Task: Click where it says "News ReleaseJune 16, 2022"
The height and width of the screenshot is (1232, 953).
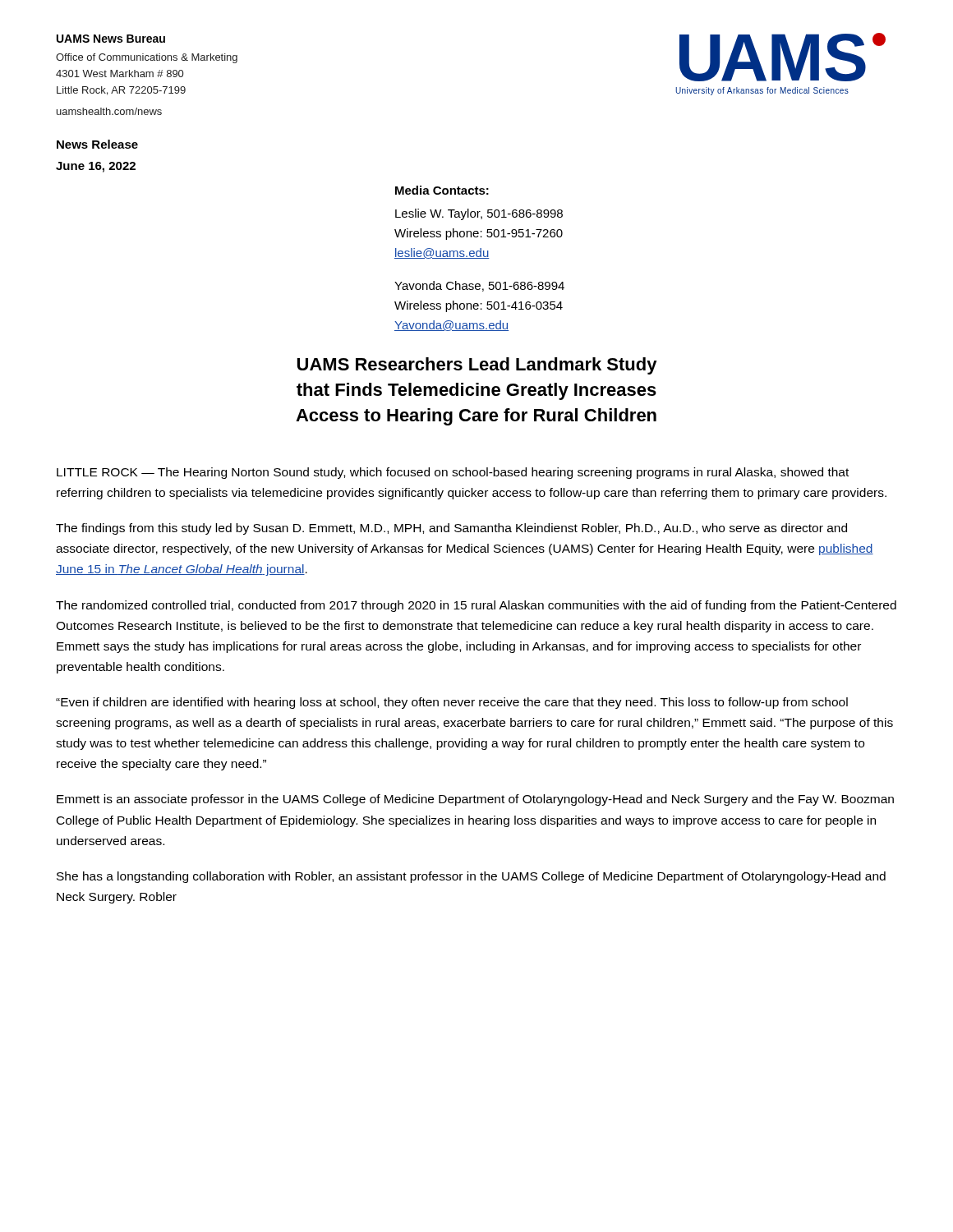Action: 97,155
